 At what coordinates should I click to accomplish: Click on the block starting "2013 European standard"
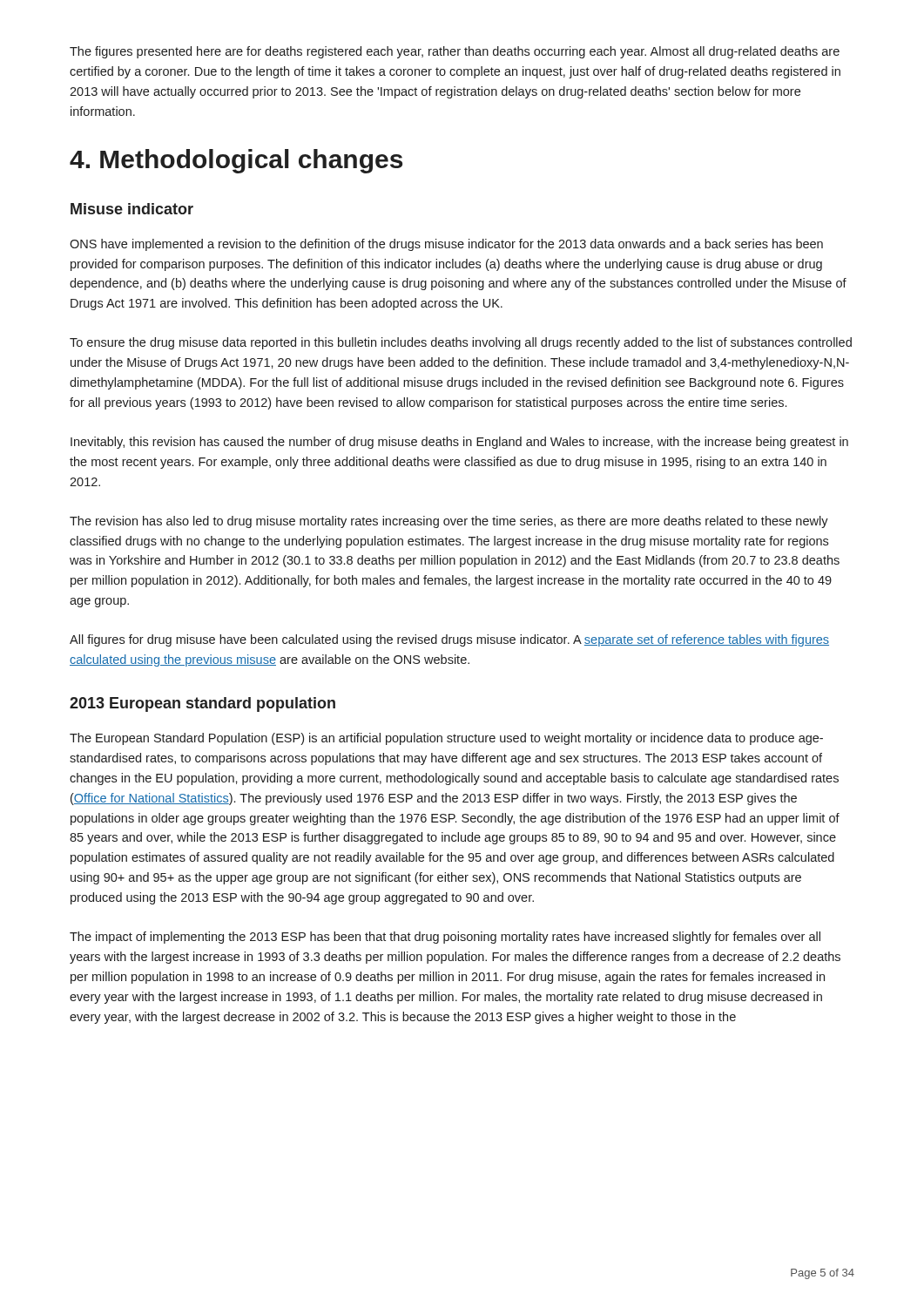[x=203, y=703]
